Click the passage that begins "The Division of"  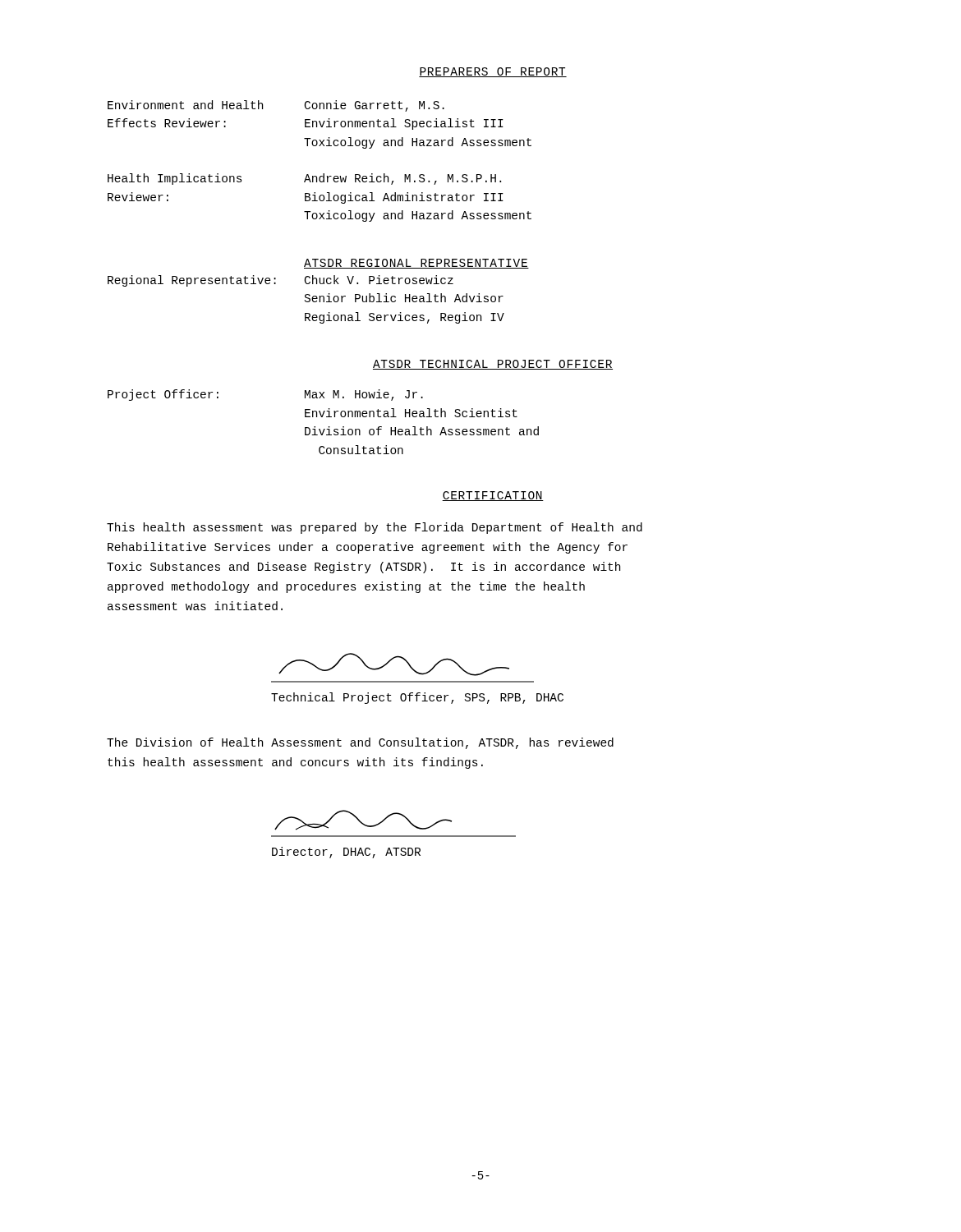pyautogui.click(x=361, y=753)
